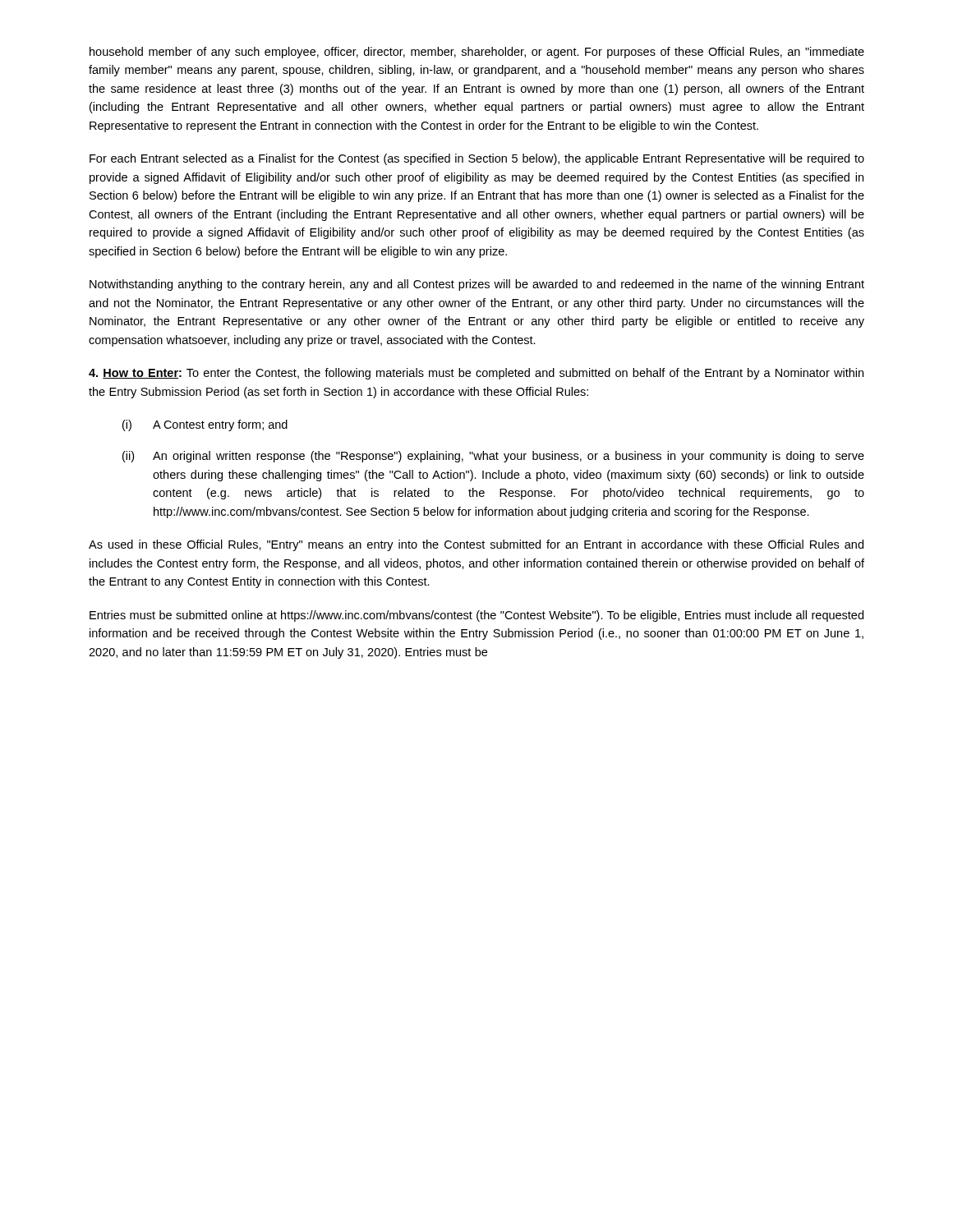Screen dimensions: 1232x953
Task: Find the text block that says "As used in these Official Rules, "Entry" means"
Action: point(476,563)
